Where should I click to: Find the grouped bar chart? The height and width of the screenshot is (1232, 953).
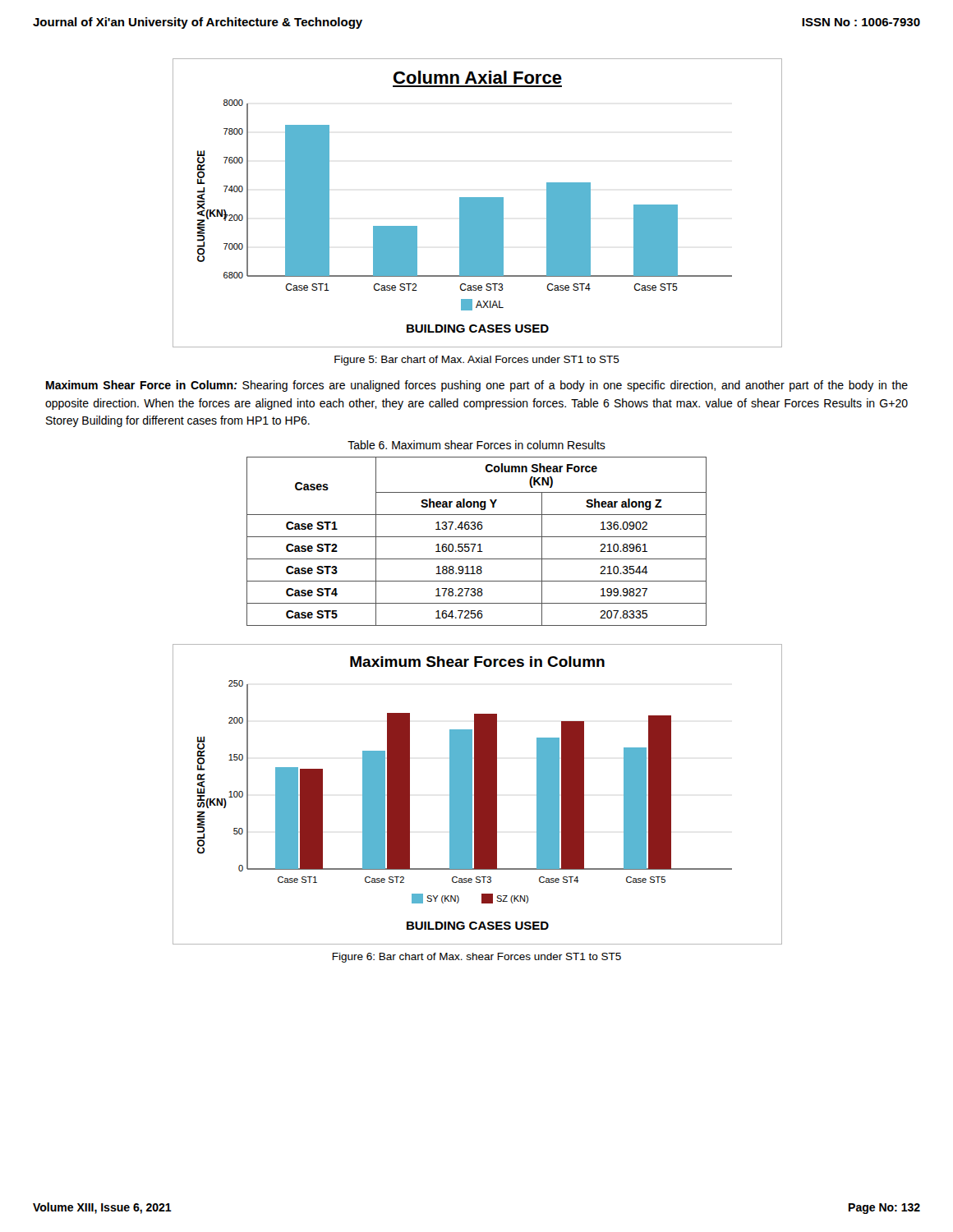click(x=476, y=794)
